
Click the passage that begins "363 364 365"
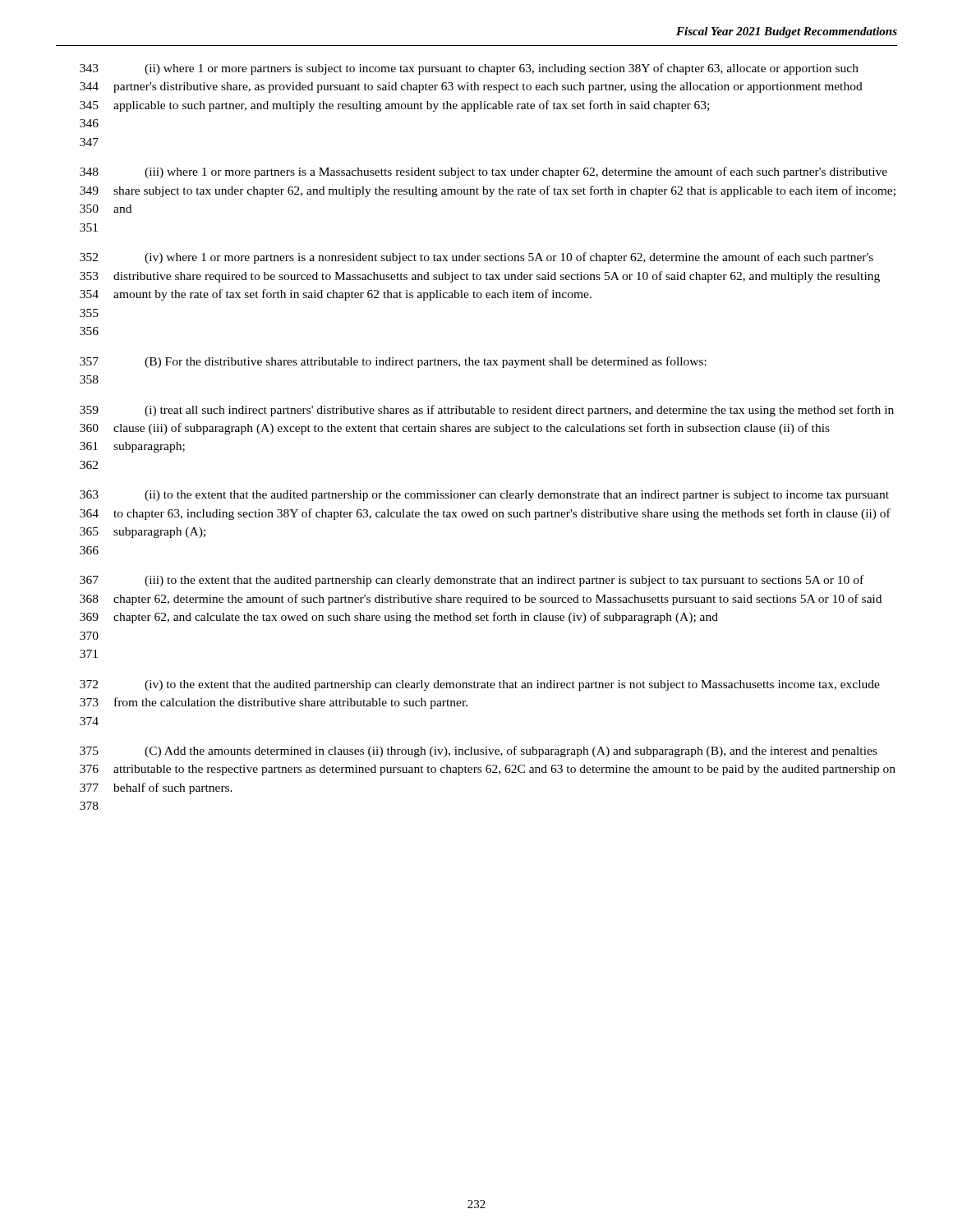[476, 523]
